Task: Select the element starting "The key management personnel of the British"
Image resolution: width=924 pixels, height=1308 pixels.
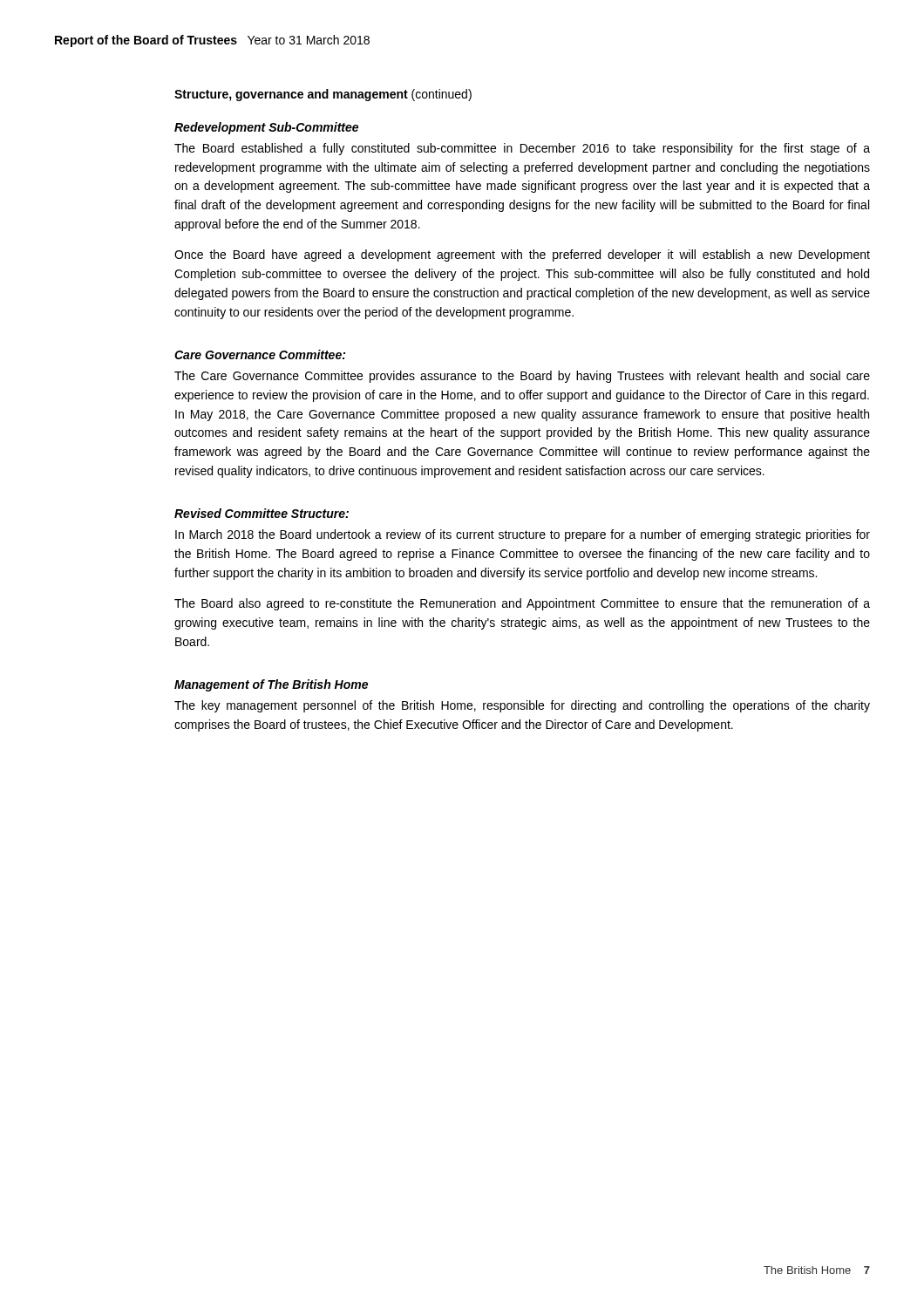Action: [x=522, y=715]
